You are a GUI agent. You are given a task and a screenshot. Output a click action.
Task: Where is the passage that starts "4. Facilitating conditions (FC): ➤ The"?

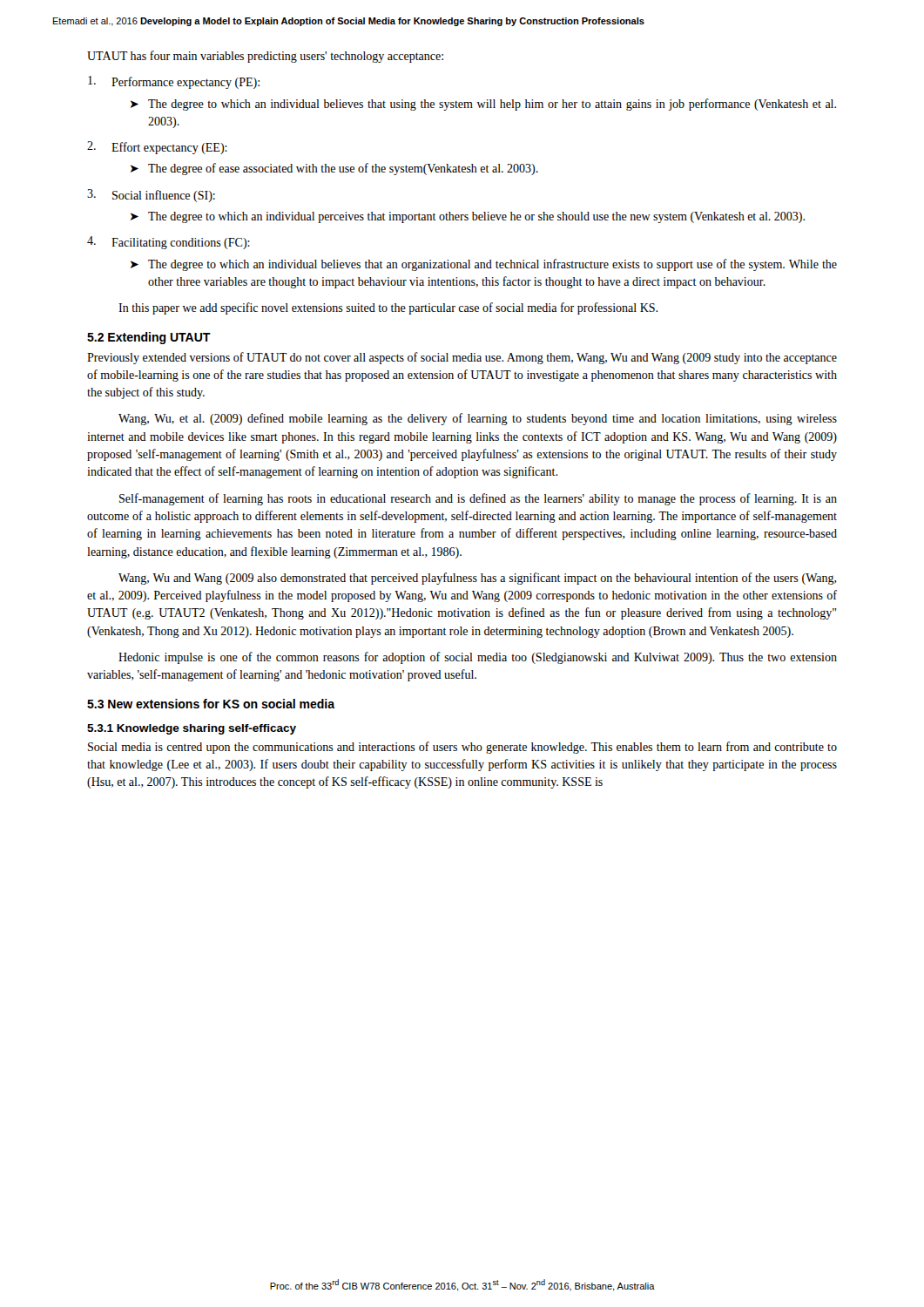462,263
